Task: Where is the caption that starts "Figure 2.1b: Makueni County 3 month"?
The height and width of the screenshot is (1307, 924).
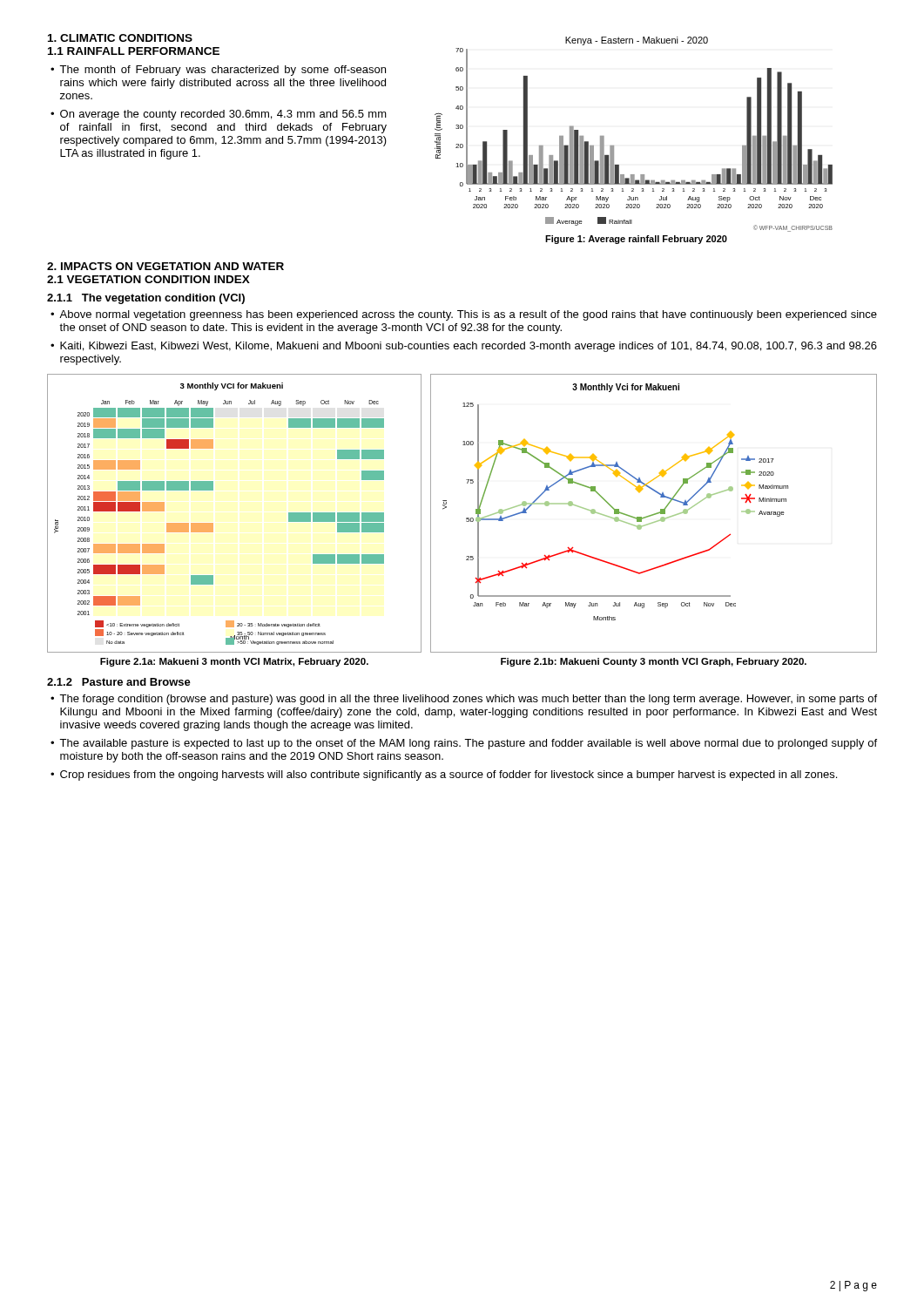Action: [654, 661]
